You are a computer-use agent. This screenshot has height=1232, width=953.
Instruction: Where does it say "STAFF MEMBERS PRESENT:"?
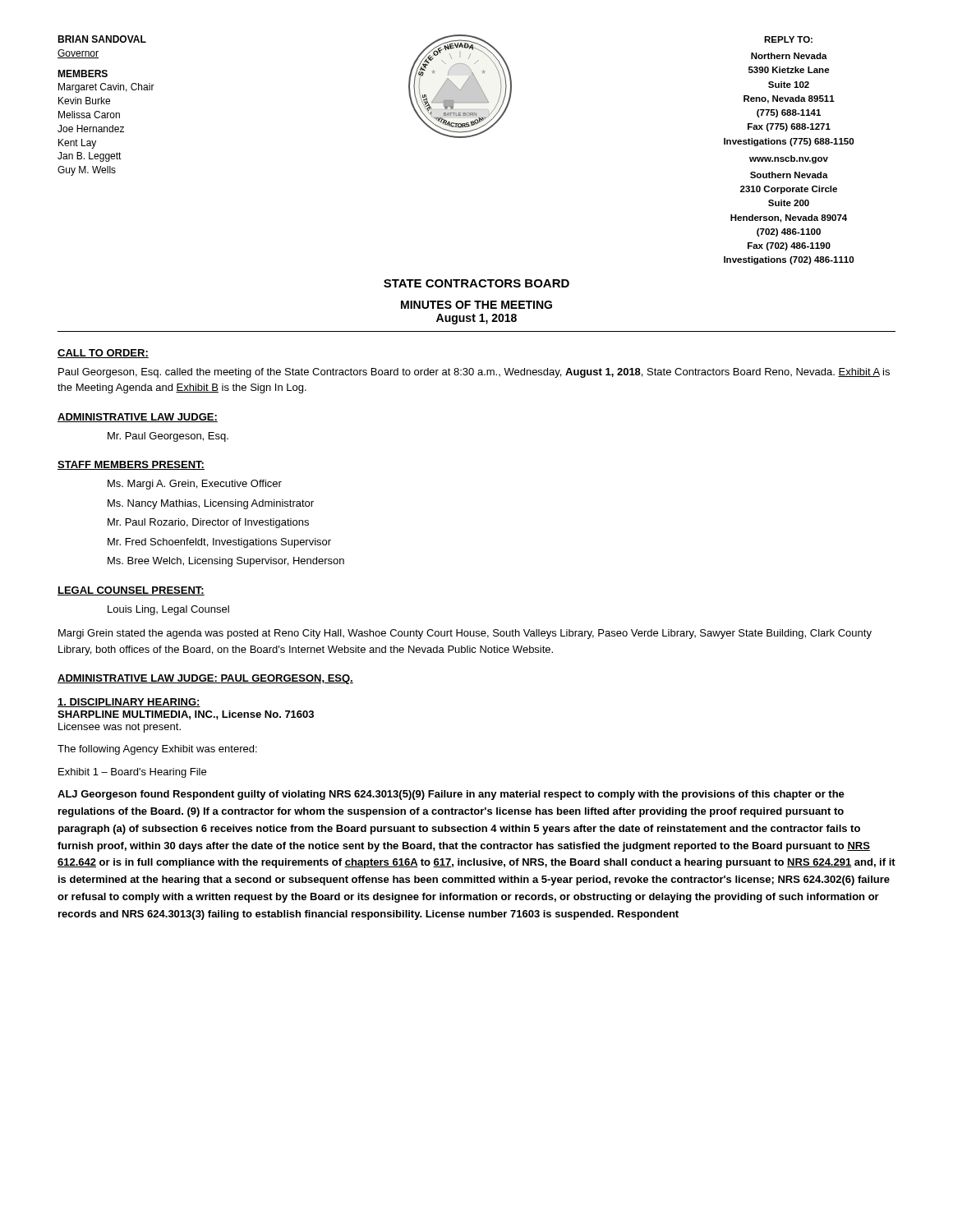(131, 465)
